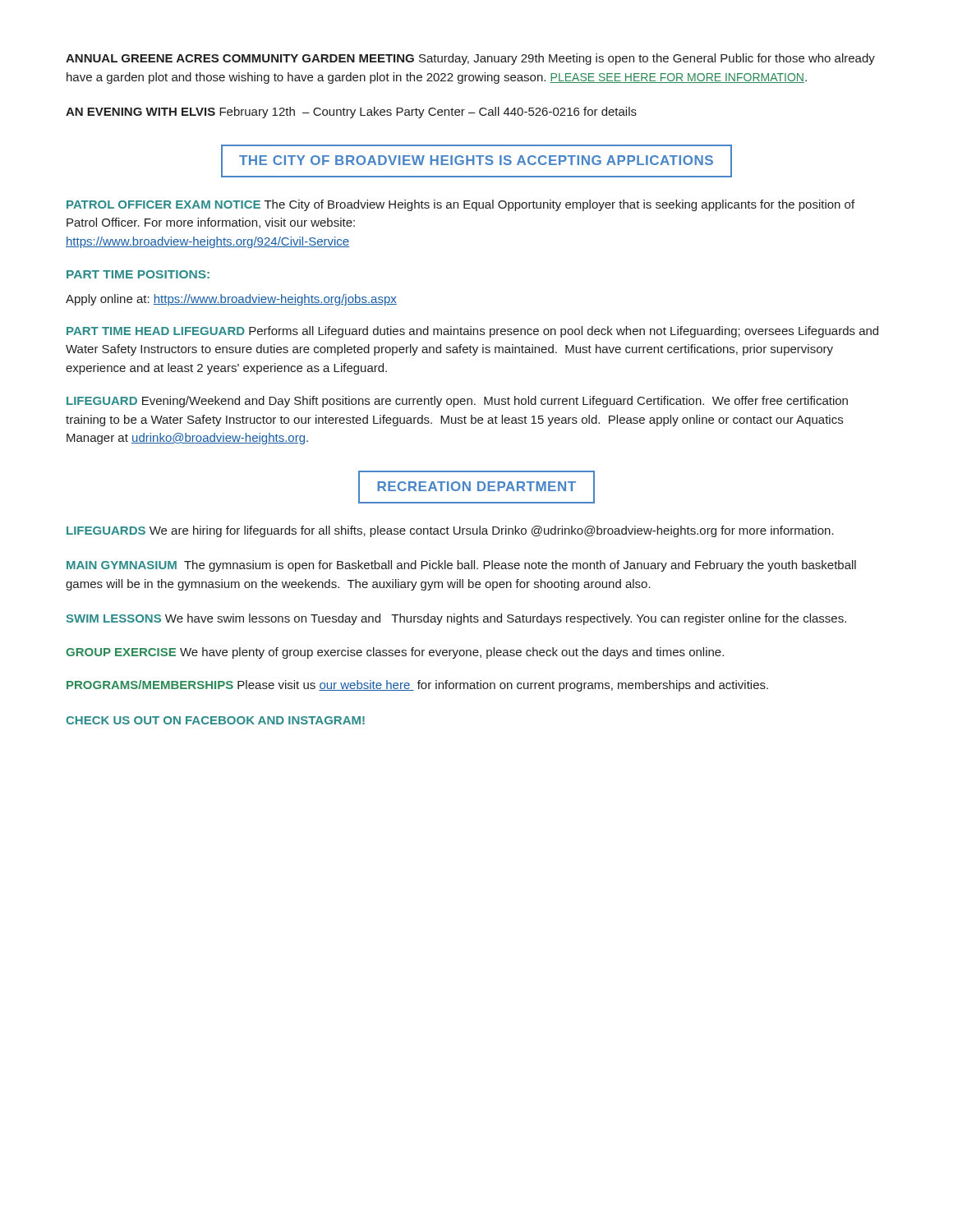Click where it says "PART TIME POSITIONS:"
Screen dimensions: 1232x953
[138, 274]
